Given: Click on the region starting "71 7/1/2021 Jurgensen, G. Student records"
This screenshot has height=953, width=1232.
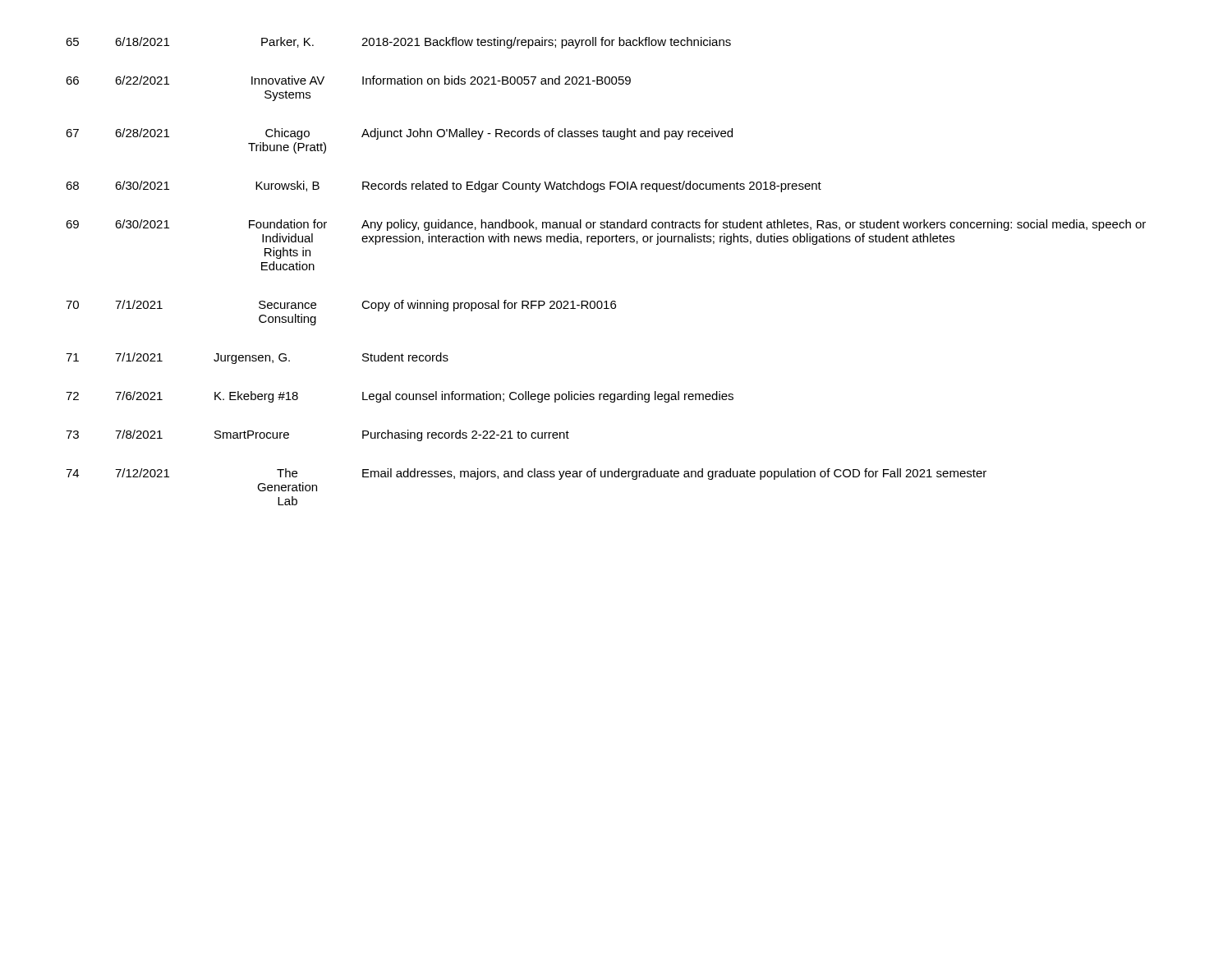Looking at the screenshot, I should click(x=257, y=358).
